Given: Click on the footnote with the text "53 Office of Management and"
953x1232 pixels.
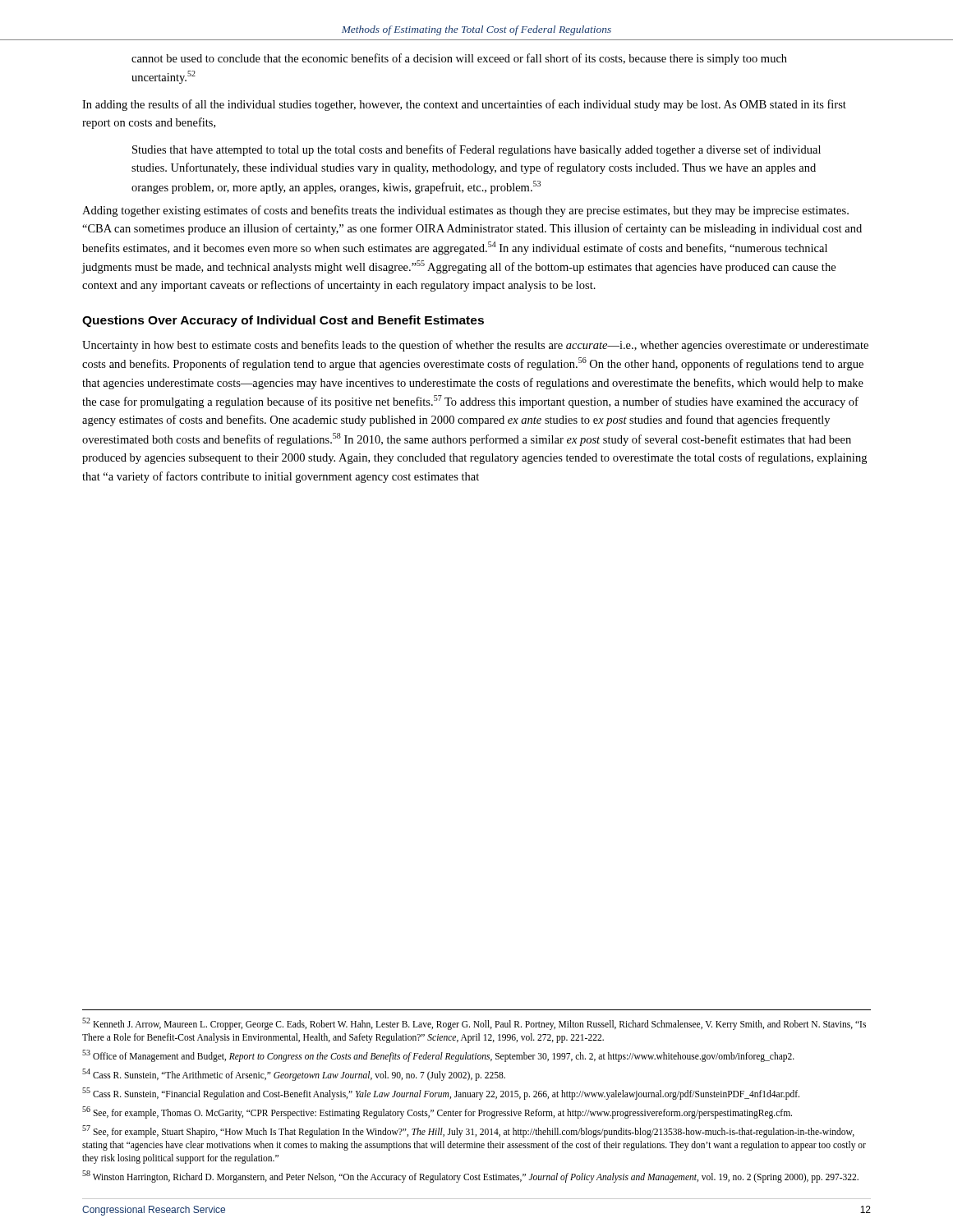Looking at the screenshot, I should pyautogui.click(x=438, y=1055).
